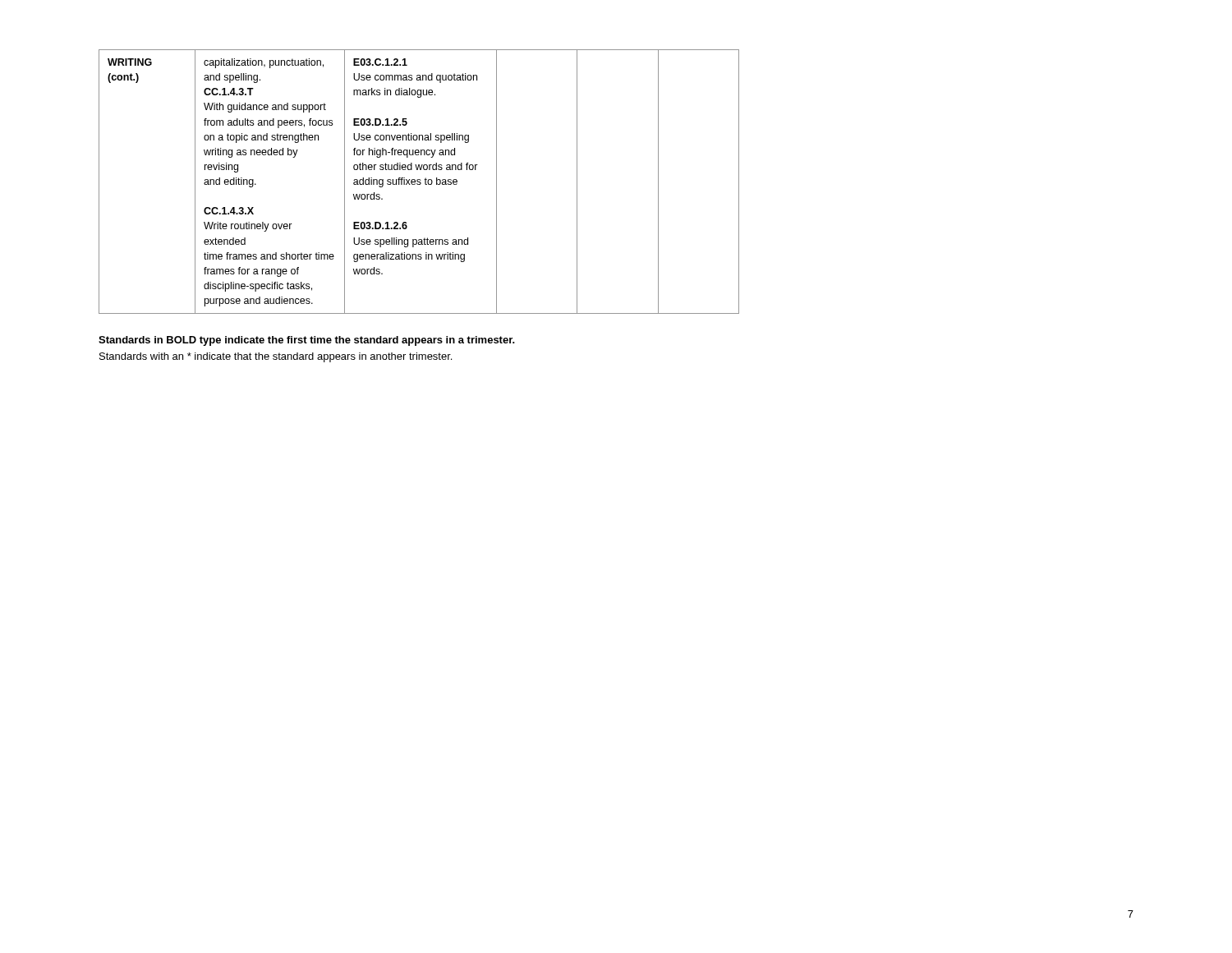The height and width of the screenshot is (953, 1232).
Task: Select the text block containing "Standards in BOLD"
Action: click(307, 348)
